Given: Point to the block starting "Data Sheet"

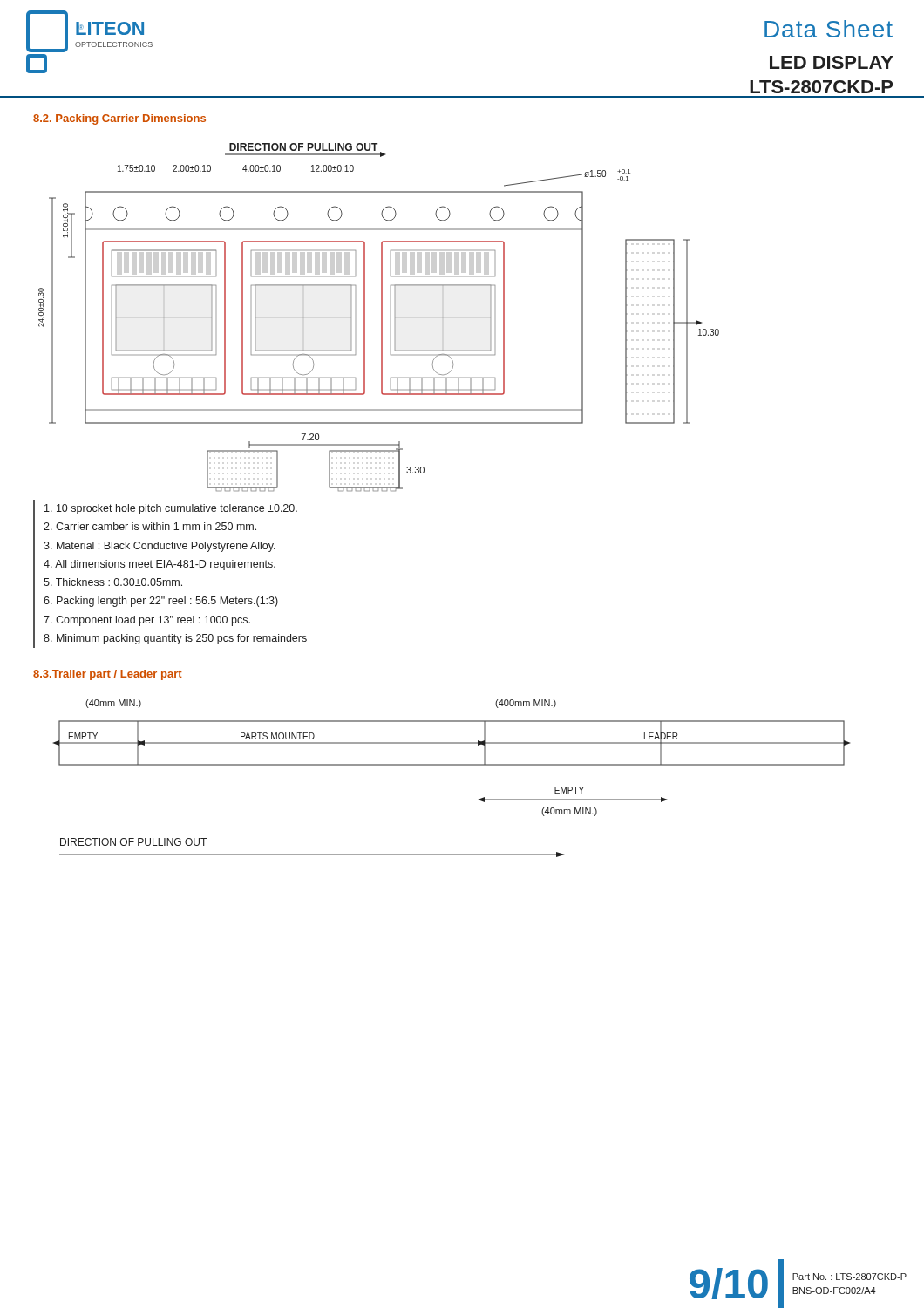Looking at the screenshot, I should (828, 29).
